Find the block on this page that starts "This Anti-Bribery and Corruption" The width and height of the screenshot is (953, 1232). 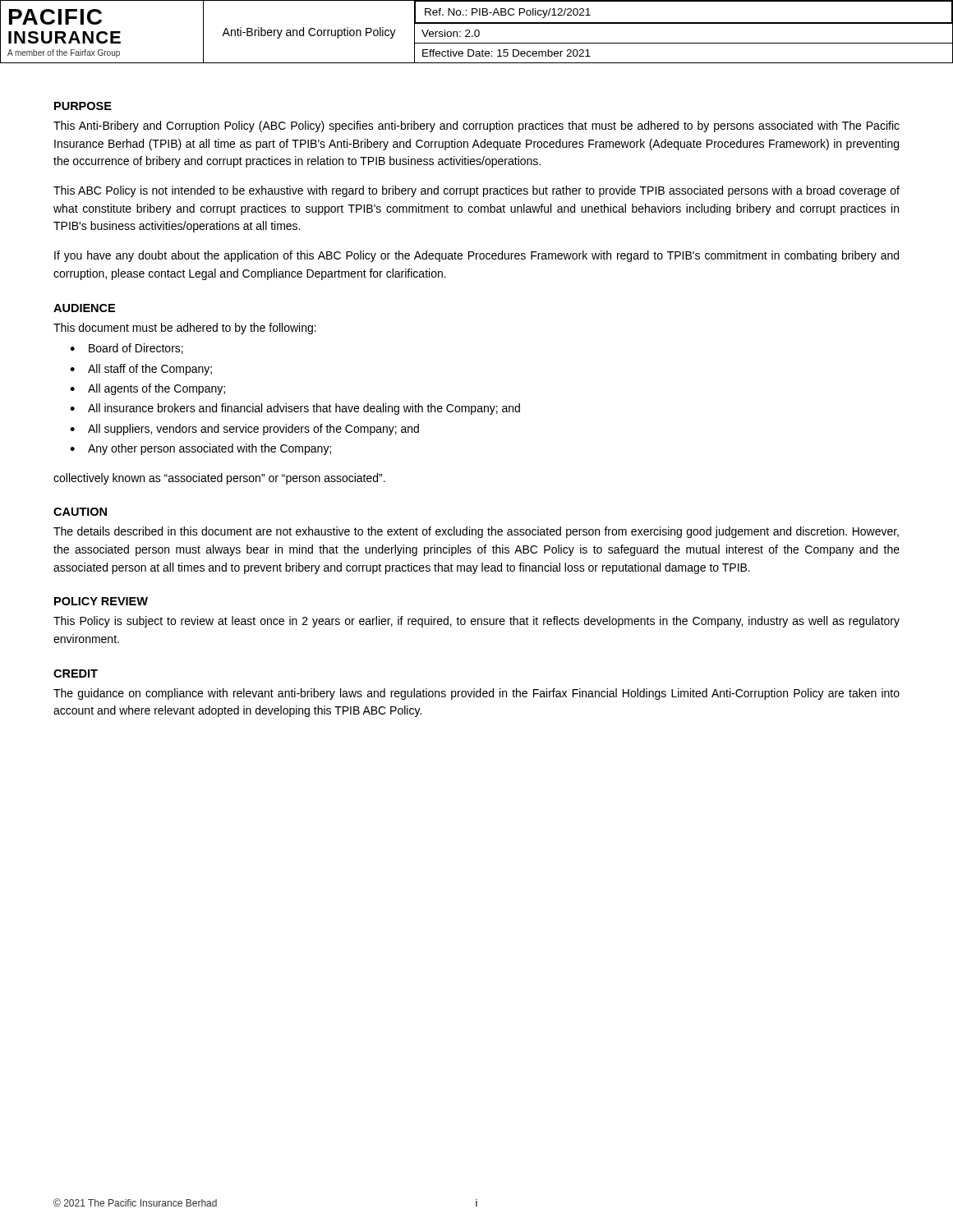pyautogui.click(x=476, y=143)
